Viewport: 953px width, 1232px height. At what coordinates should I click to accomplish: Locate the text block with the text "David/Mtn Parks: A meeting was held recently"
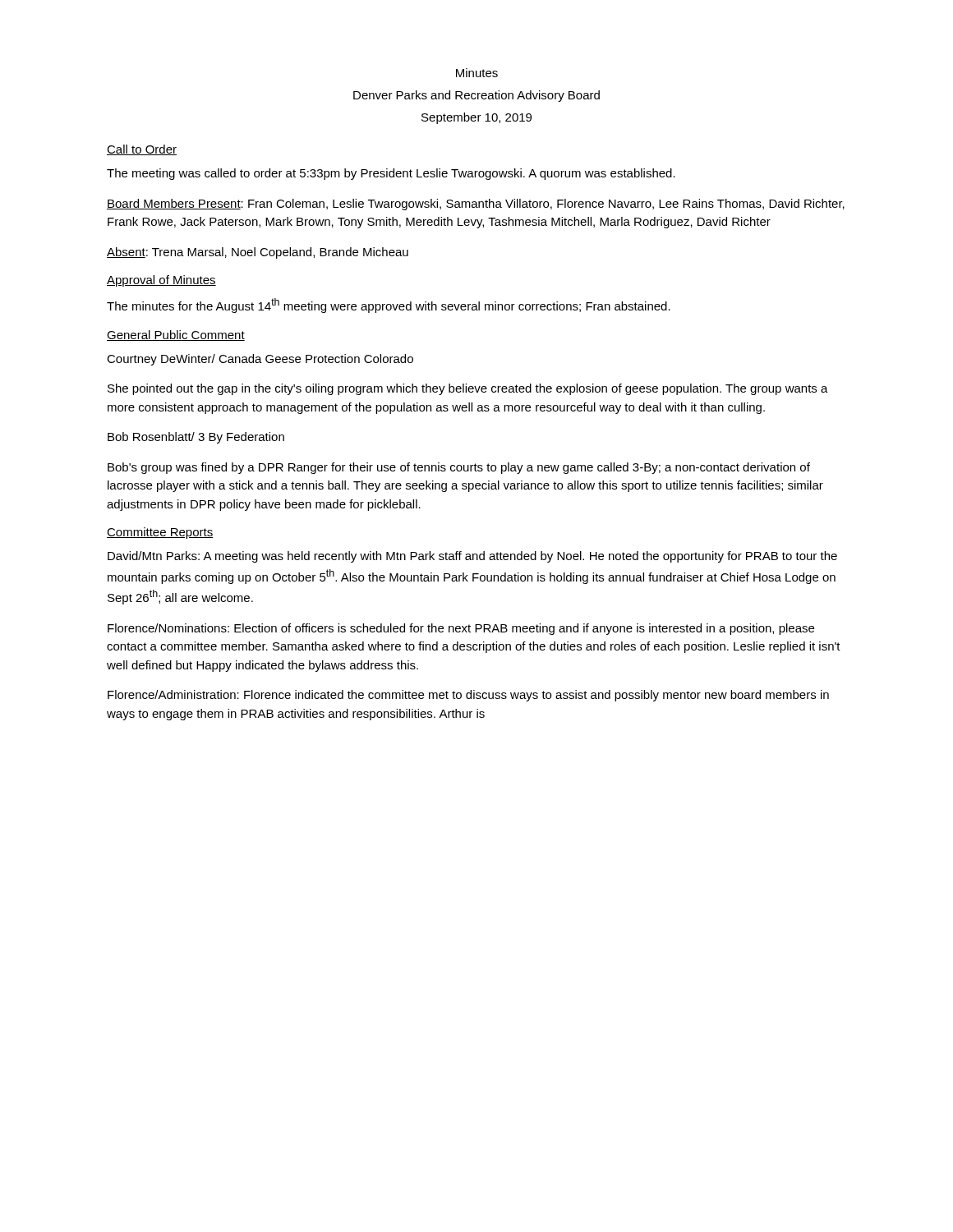tap(476, 577)
